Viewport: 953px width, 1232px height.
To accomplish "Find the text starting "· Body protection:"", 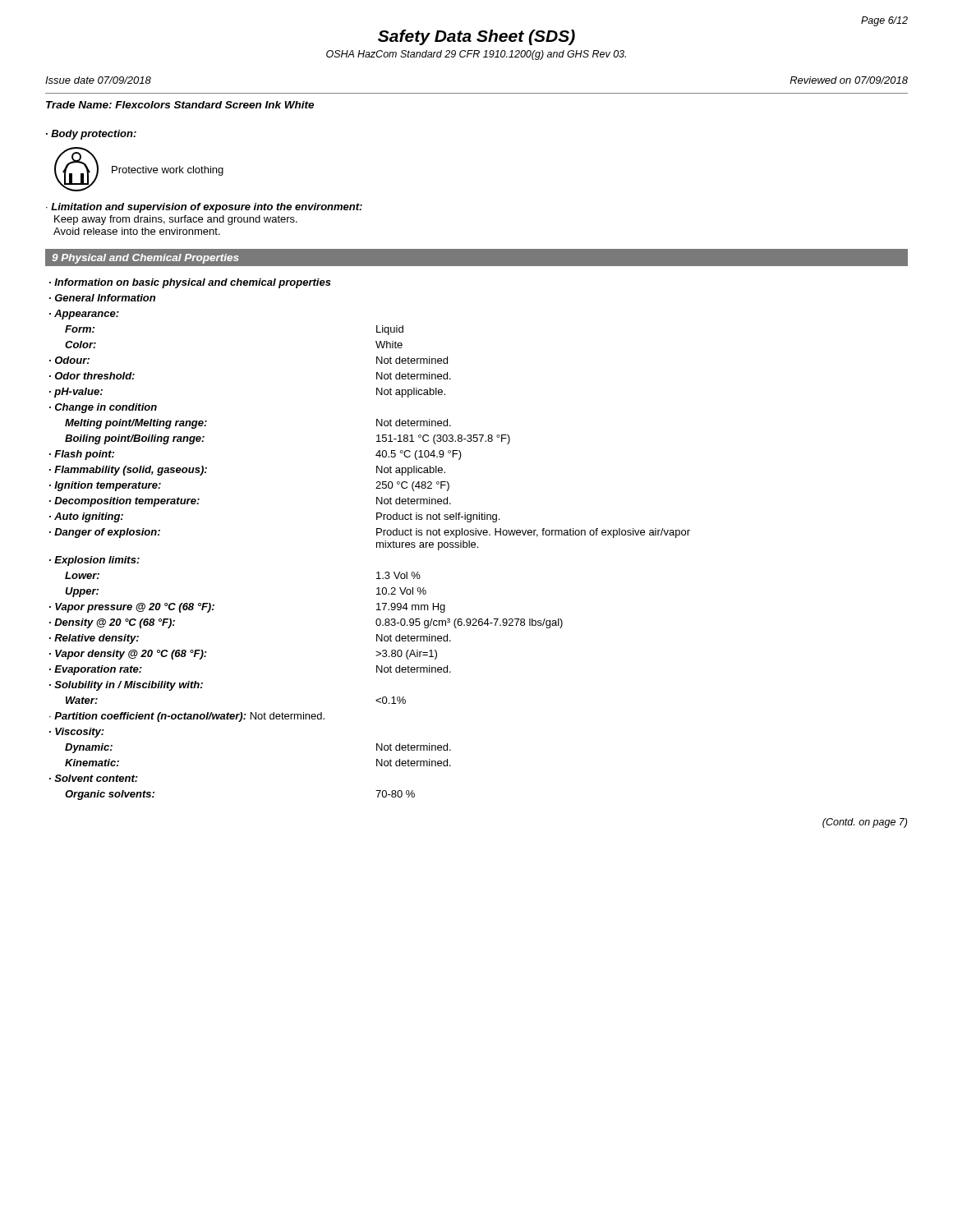I will [x=91, y=133].
